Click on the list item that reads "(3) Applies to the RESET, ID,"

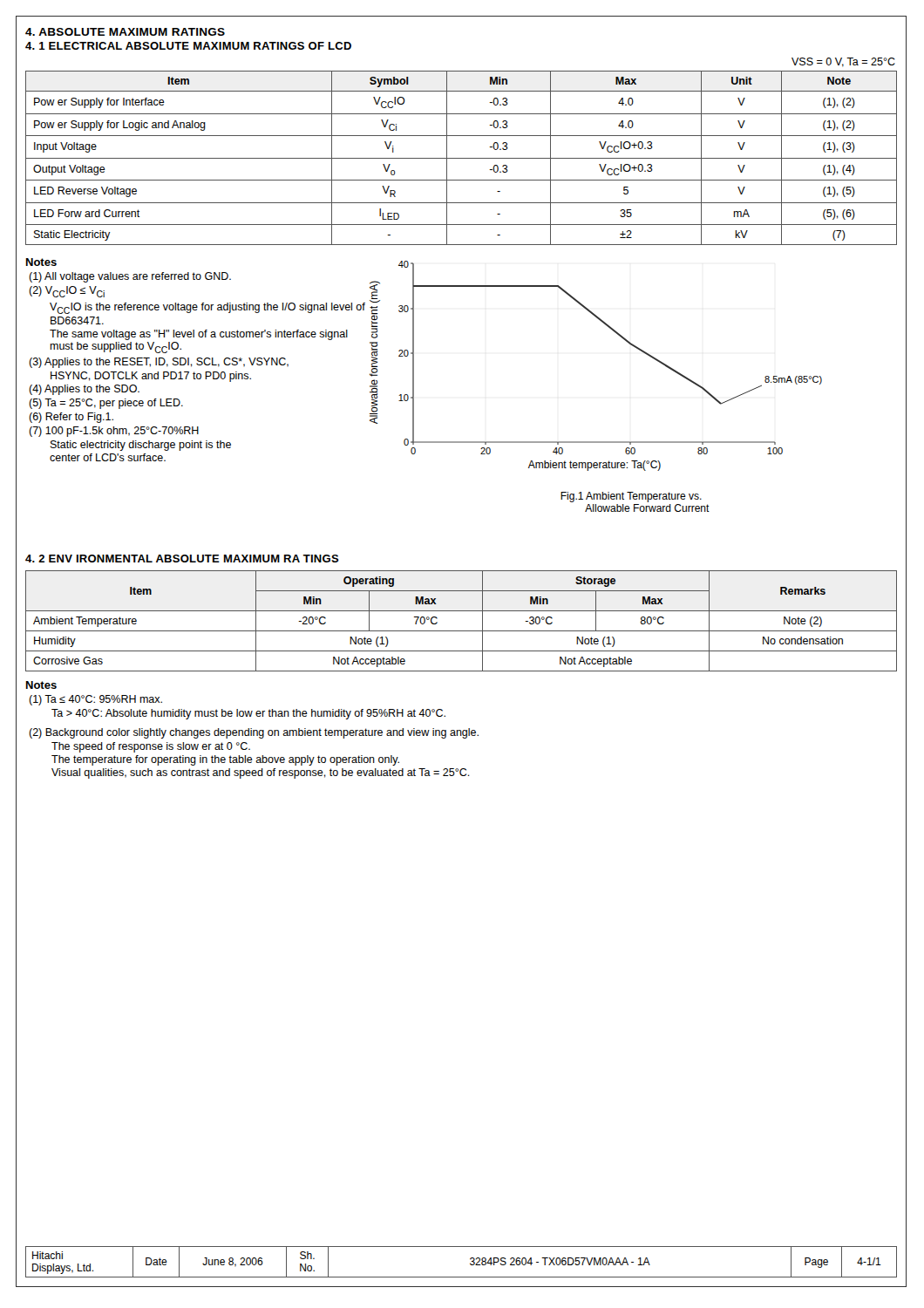pyautogui.click(x=159, y=361)
